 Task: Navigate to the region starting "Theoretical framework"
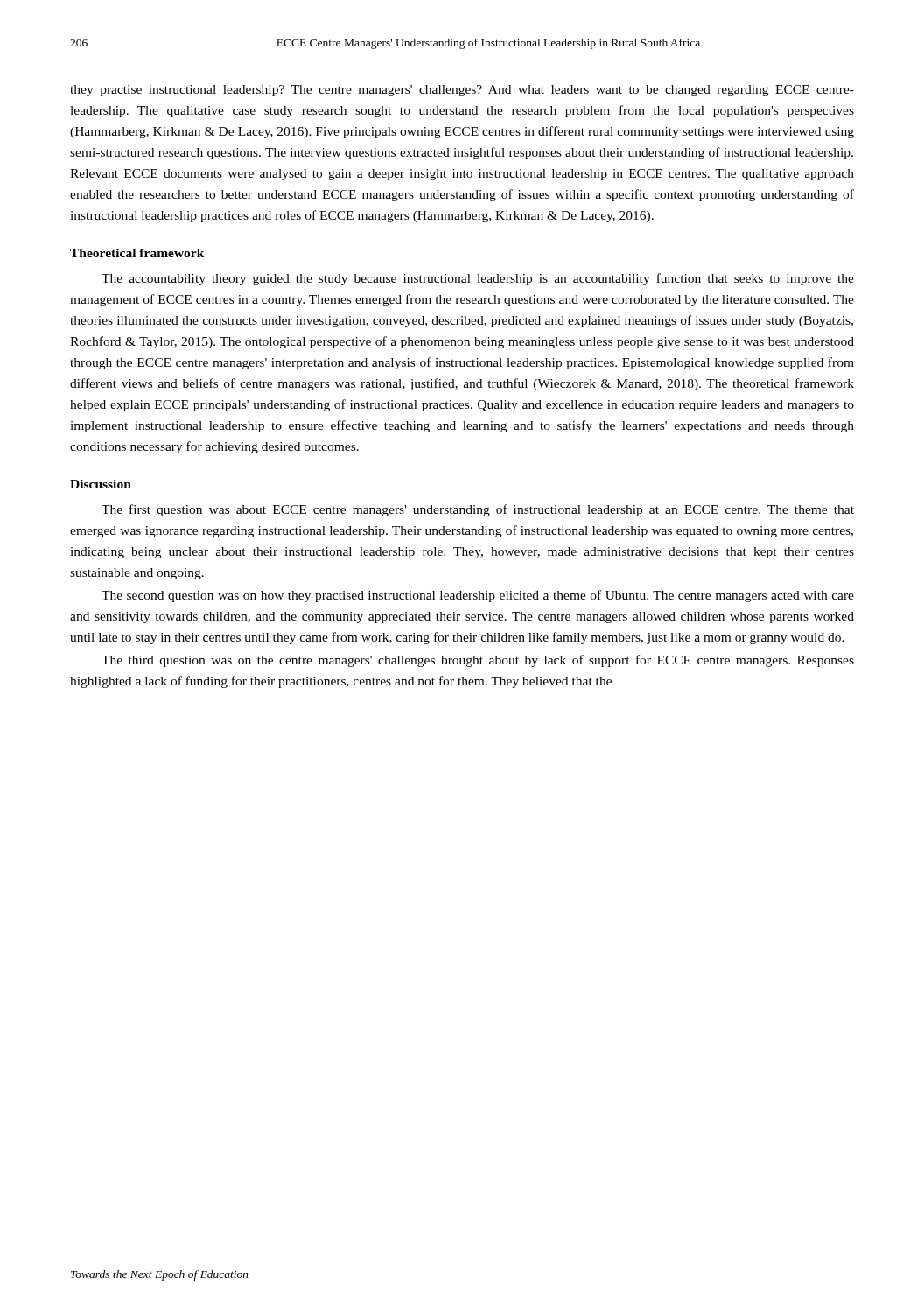137,253
